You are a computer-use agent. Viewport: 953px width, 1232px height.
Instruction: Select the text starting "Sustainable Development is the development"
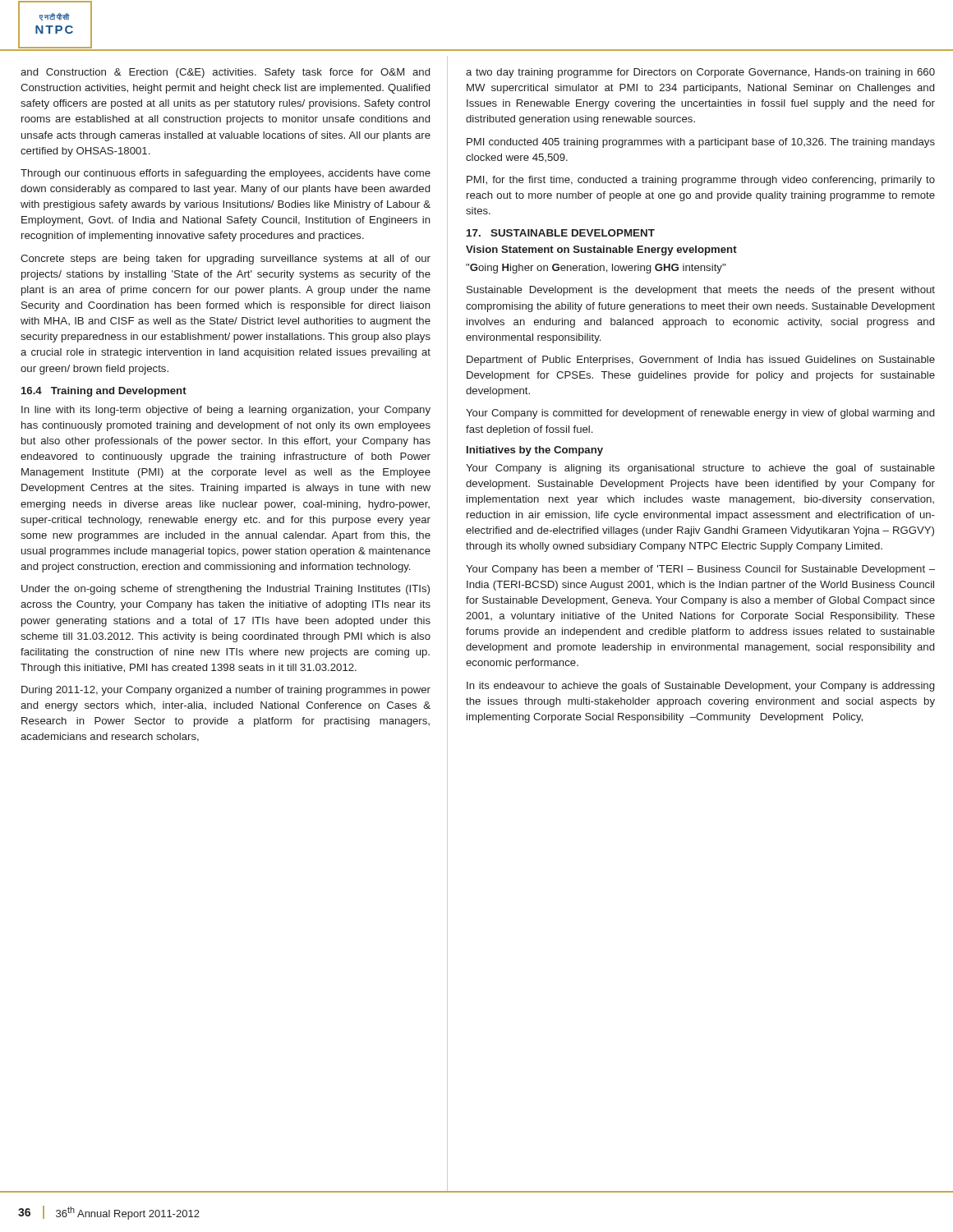700,313
